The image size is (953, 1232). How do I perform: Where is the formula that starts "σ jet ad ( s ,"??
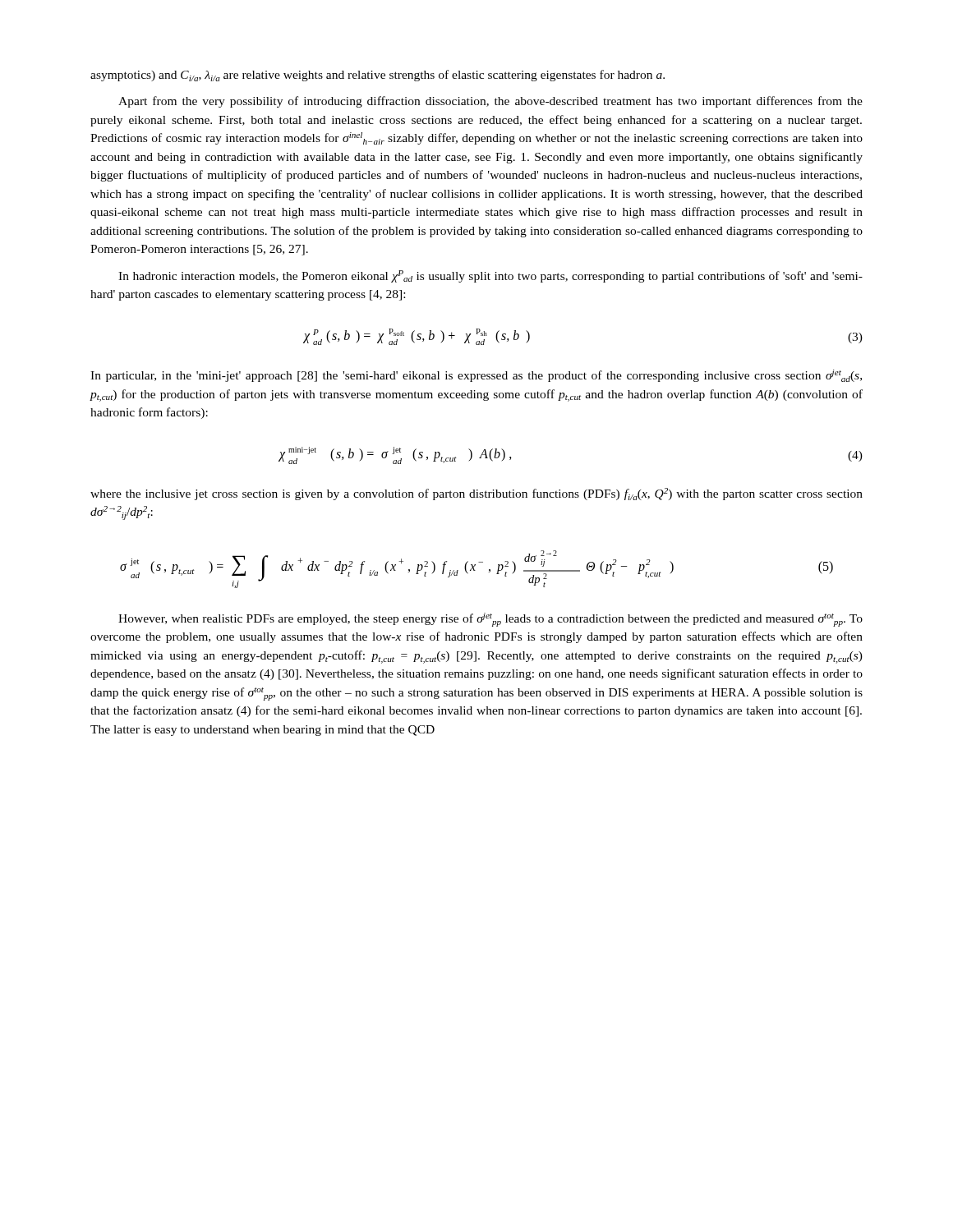click(x=476, y=566)
